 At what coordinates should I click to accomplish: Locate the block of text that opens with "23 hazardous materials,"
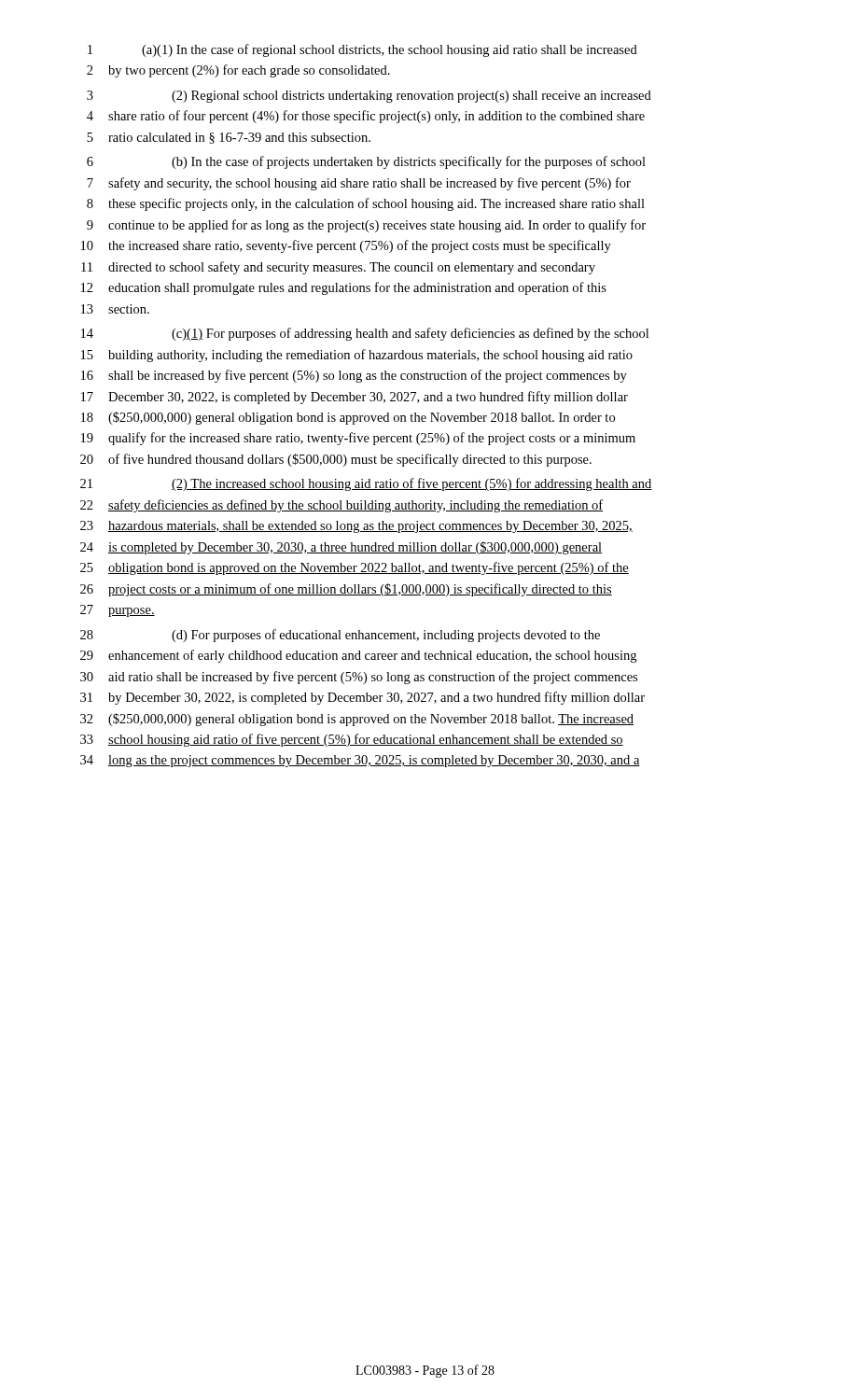(x=425, y=526)
